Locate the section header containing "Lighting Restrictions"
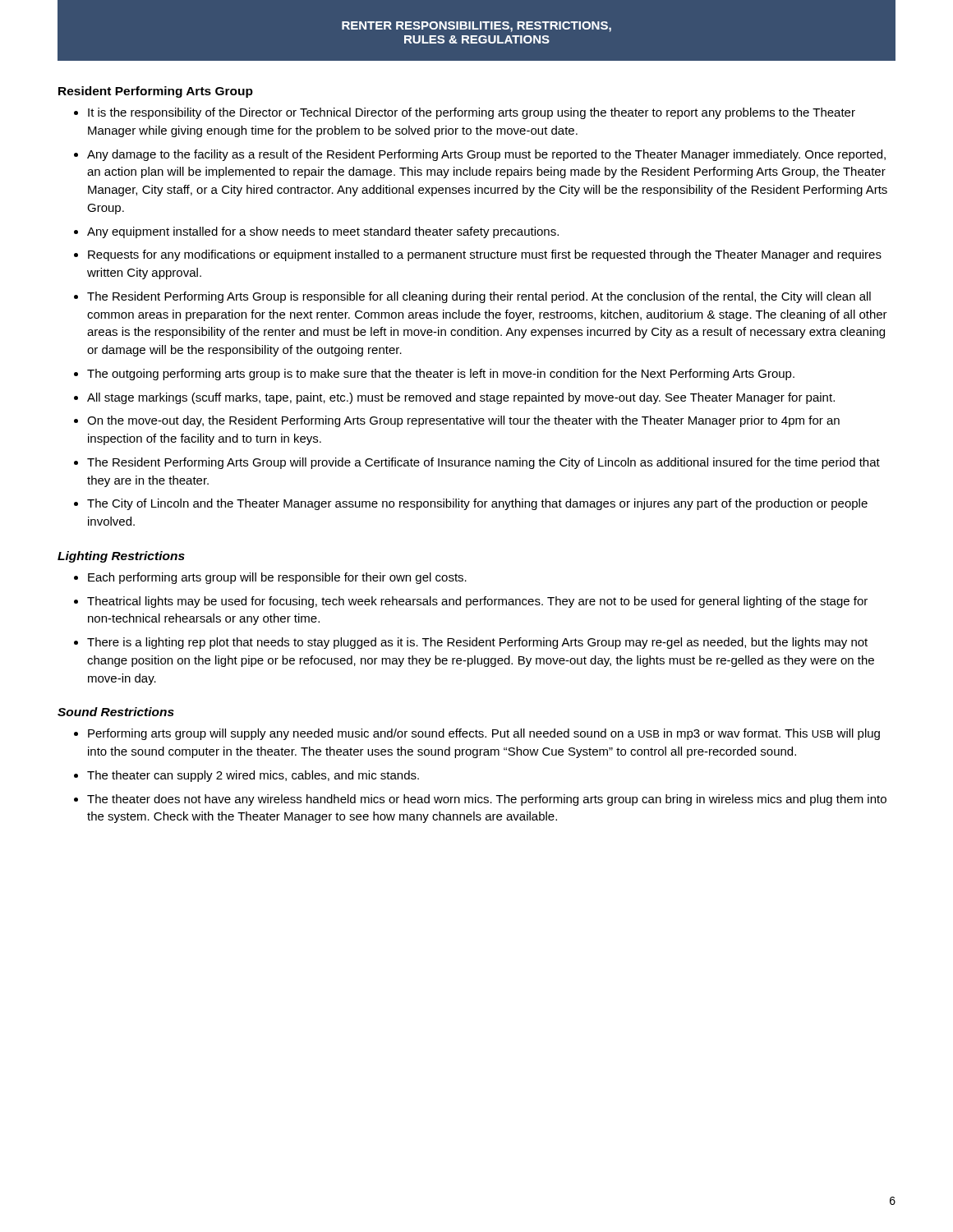The height and width of the screenshot is (1232, 953). [x=121, y=555]
